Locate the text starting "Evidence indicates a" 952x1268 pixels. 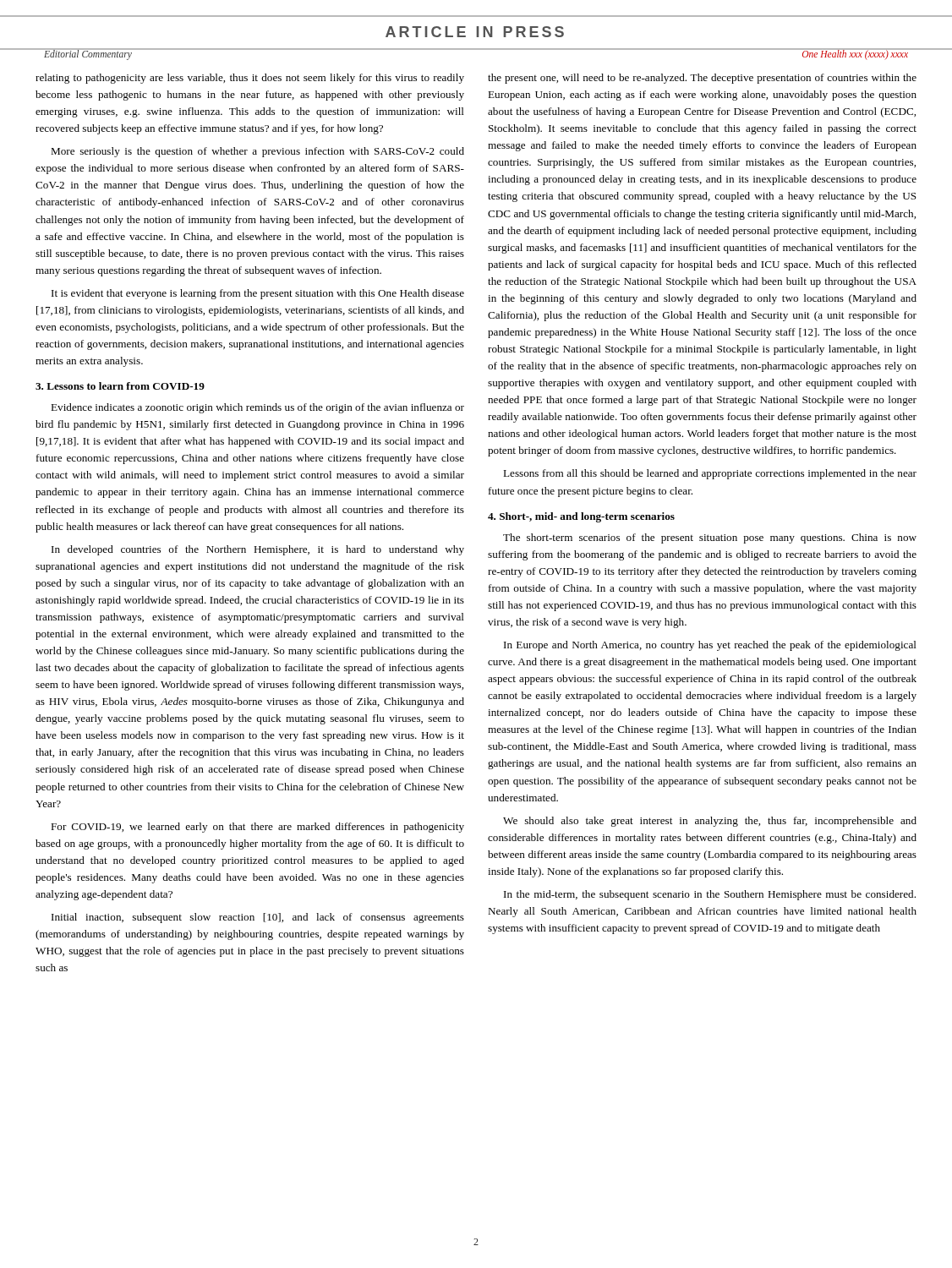(250, 467)
